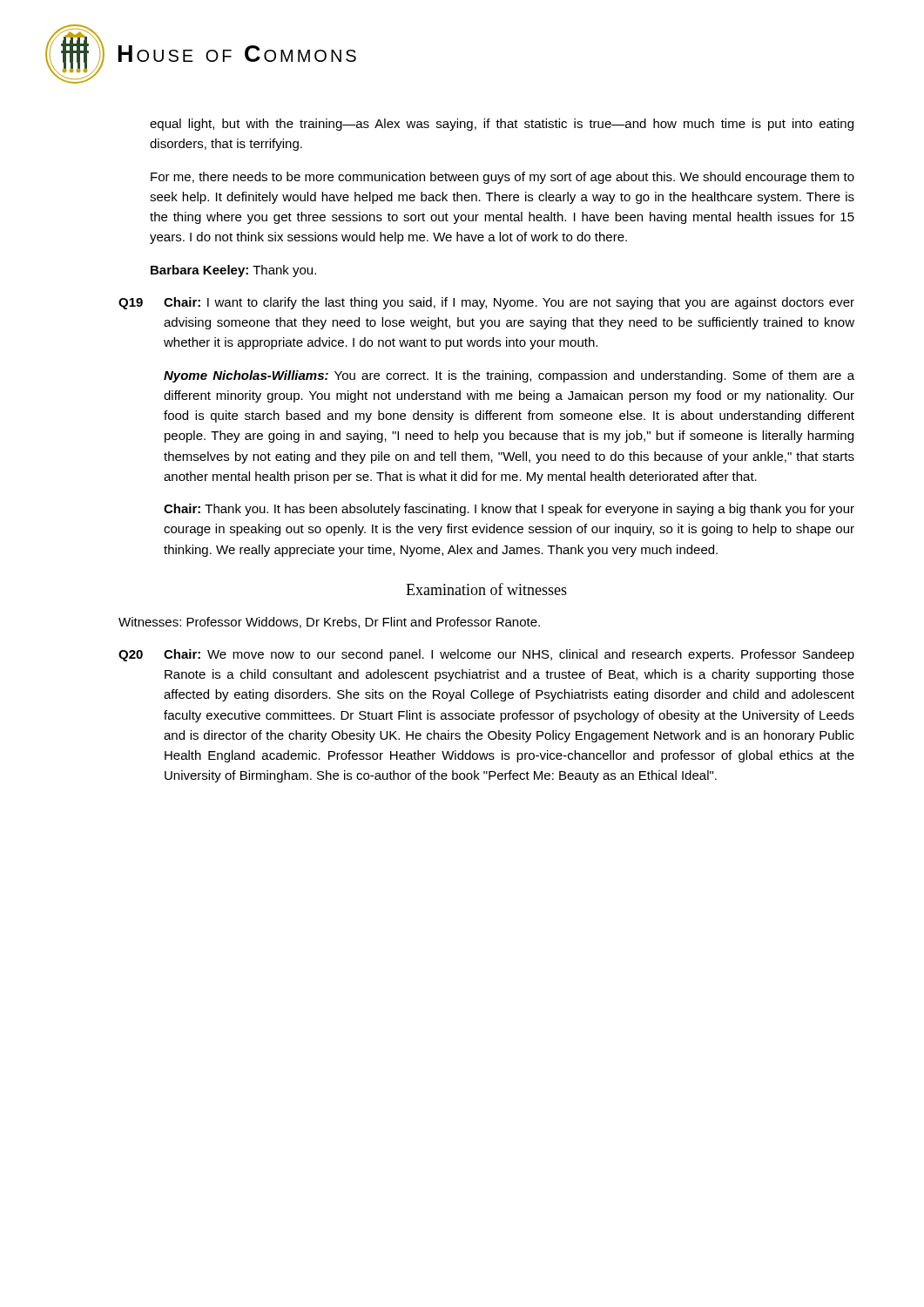Locate the block of text that opens with "Q19 Chair: I"
The image size is (924, 1307).
click(x=486, y=322)
